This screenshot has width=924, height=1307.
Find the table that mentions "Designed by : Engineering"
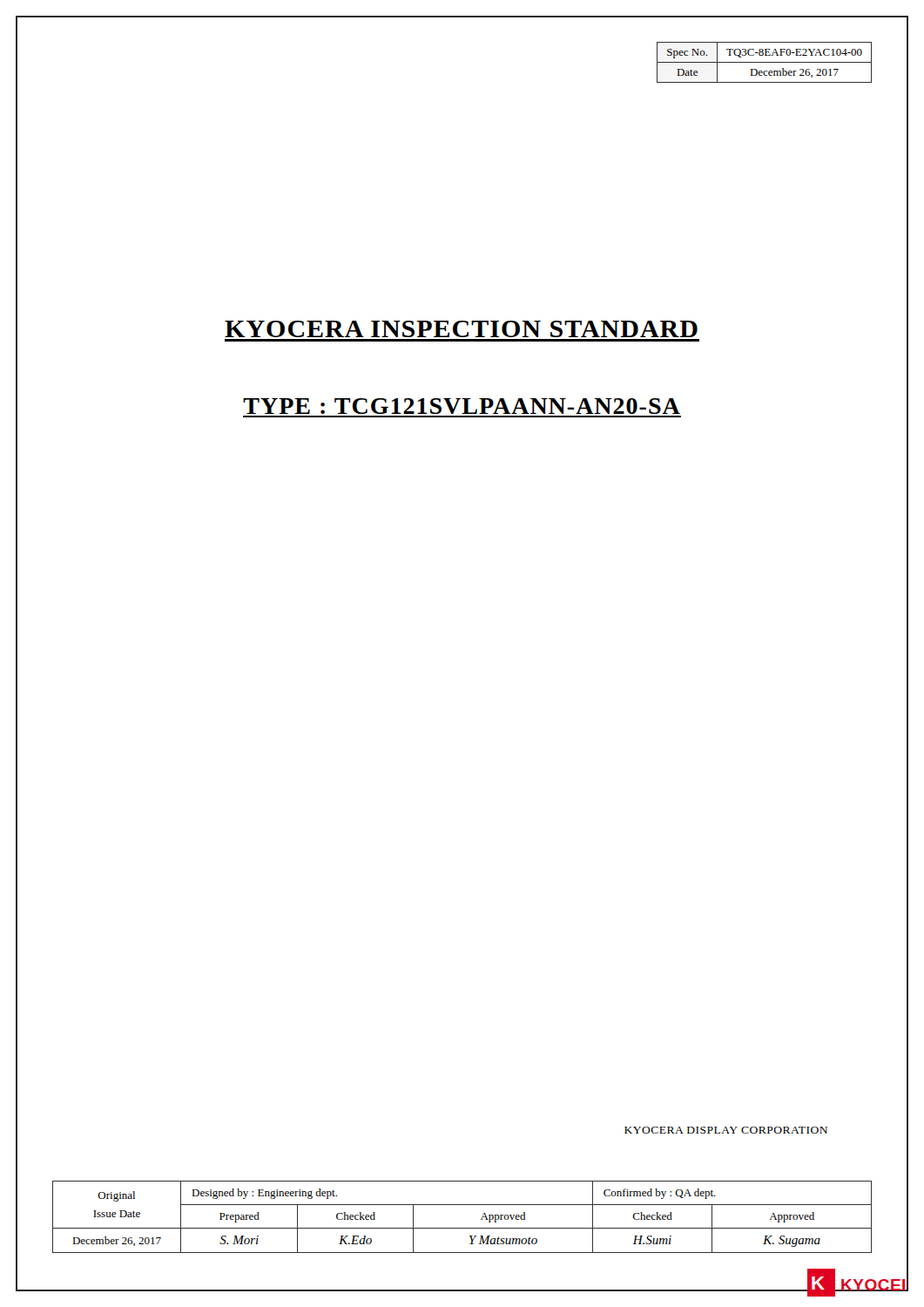[462, 1217]
